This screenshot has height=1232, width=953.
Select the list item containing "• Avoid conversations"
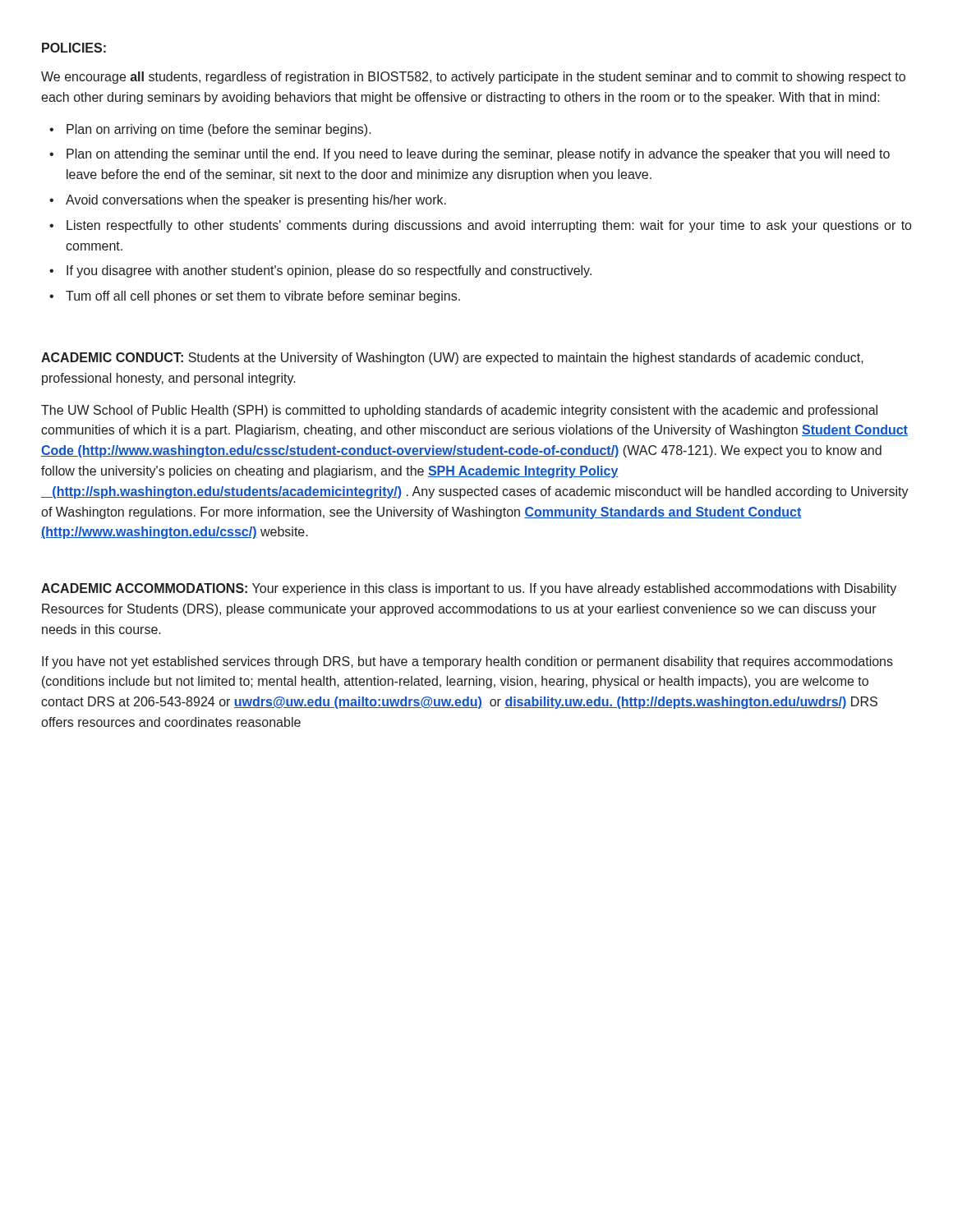pyautogui.click(x=248, y=201)
